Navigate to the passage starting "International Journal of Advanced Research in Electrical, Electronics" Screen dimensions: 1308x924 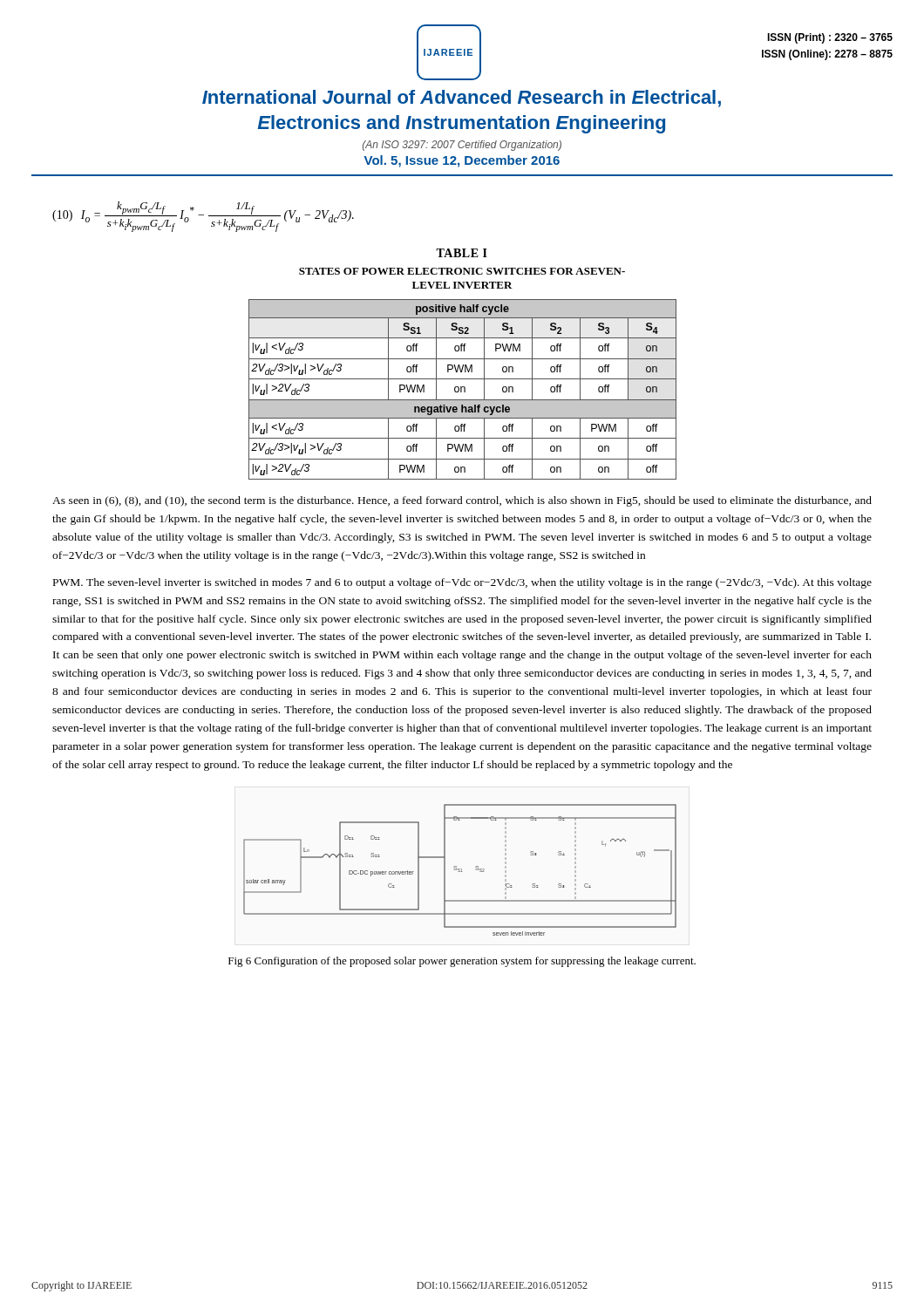point(462,110)
